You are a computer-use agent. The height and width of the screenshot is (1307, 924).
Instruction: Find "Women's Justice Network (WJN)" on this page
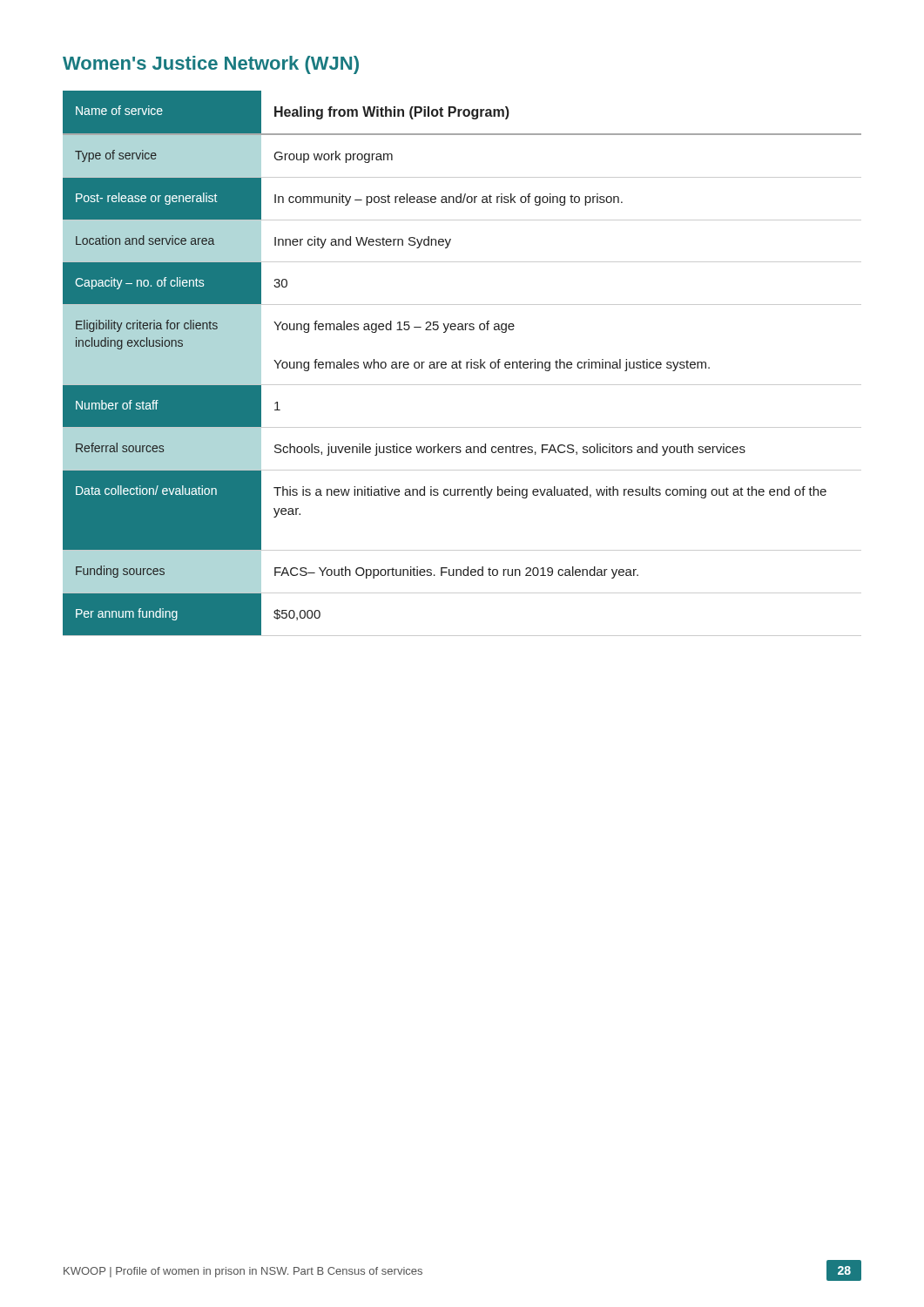[211, 63]
